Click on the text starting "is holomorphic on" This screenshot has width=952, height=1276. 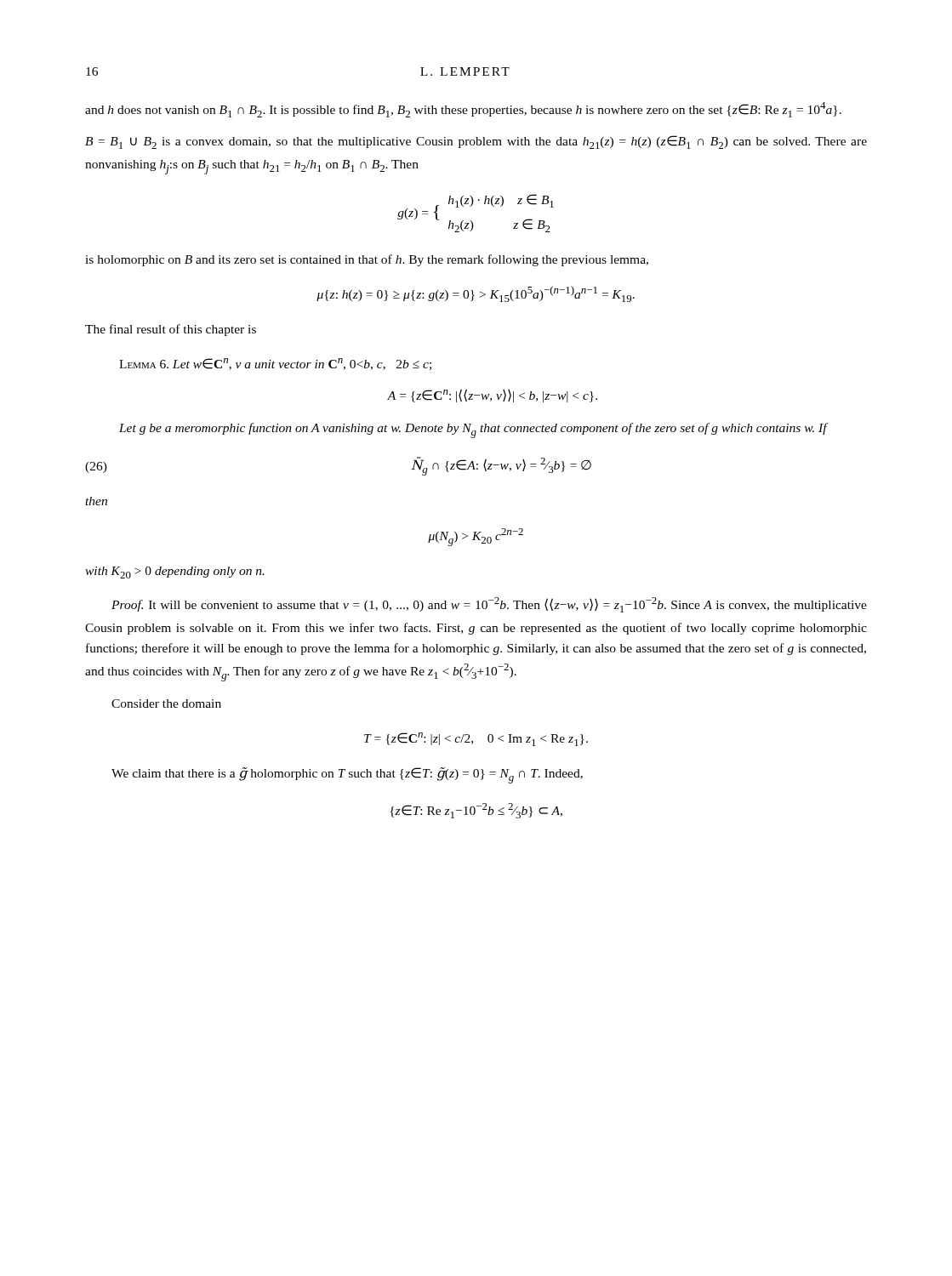coord(476,259)
